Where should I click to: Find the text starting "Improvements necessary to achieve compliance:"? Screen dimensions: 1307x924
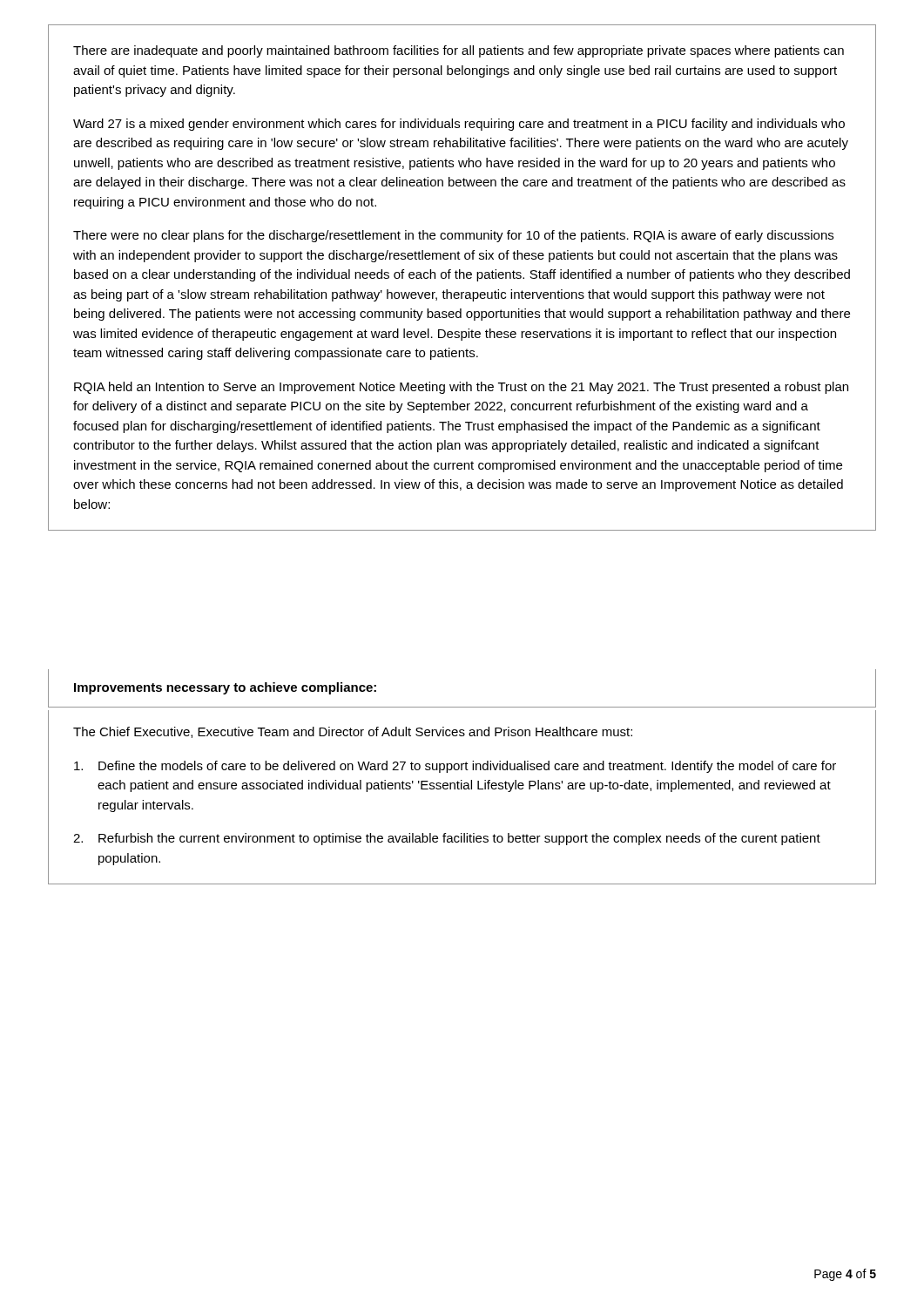(x=225, y=687)
